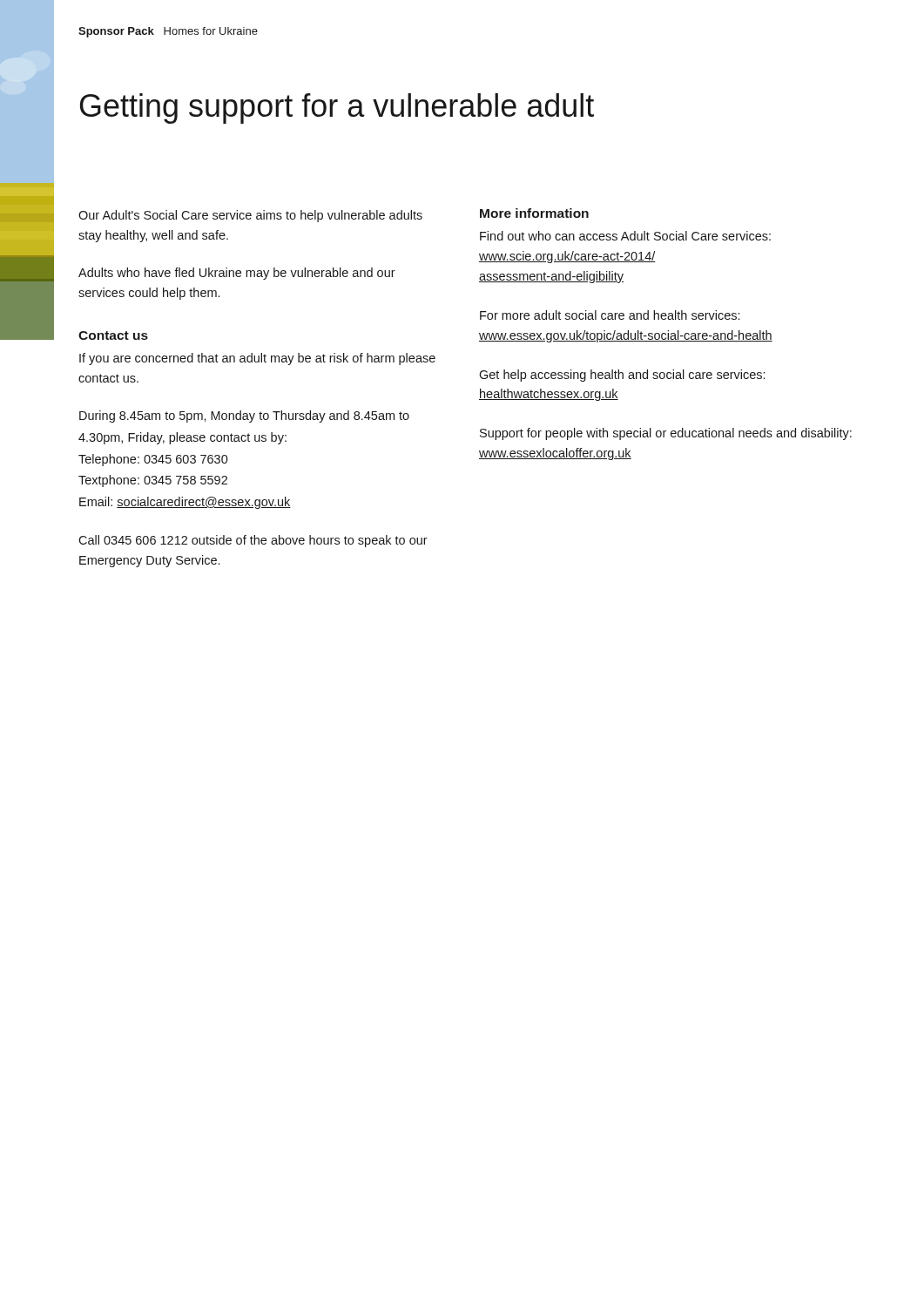Screen dimensions: 1307x924
Task: Find the text block starting "More information"
Action: click(x=534, y=213)
